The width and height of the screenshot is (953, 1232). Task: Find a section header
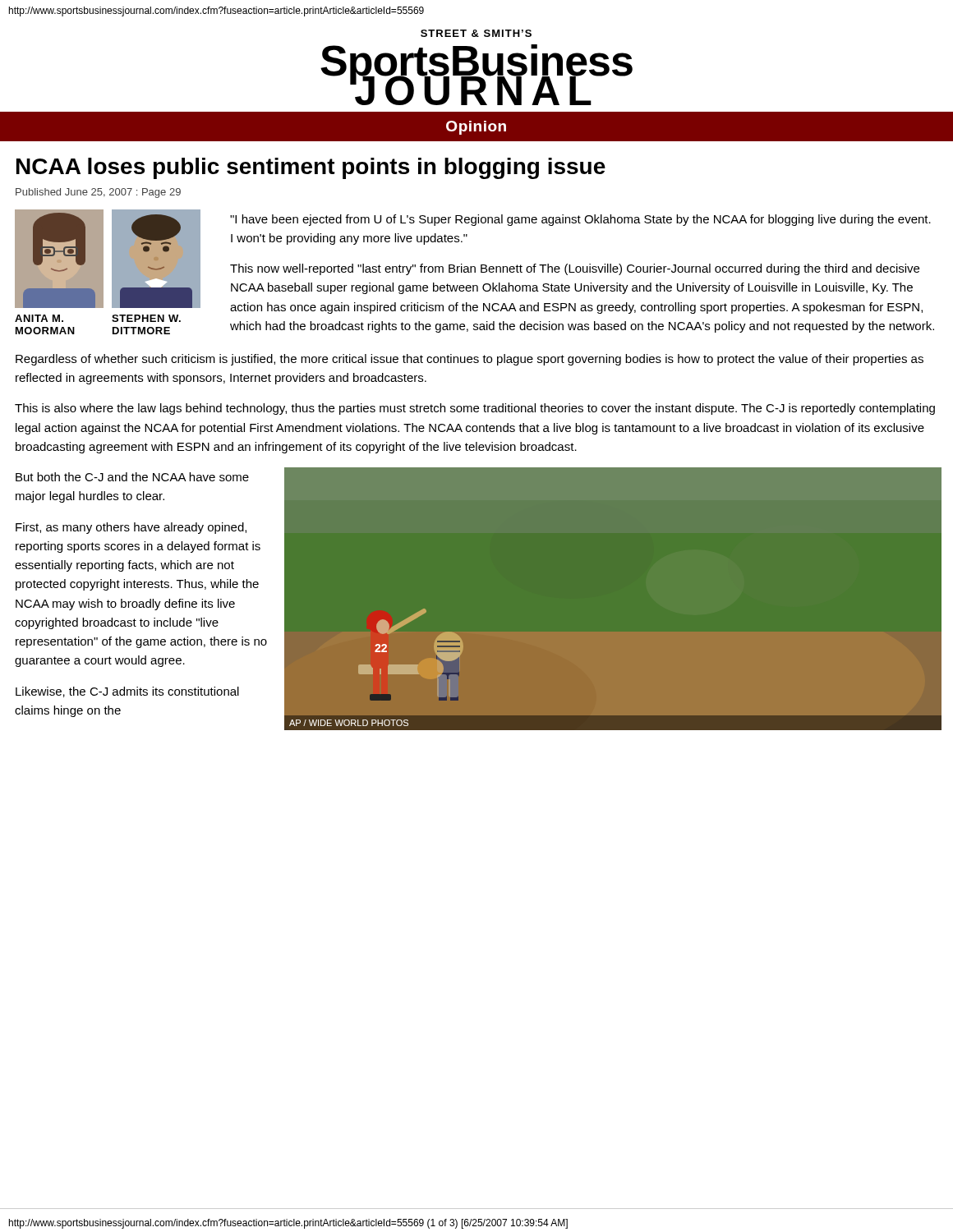[x=476, y=126]
